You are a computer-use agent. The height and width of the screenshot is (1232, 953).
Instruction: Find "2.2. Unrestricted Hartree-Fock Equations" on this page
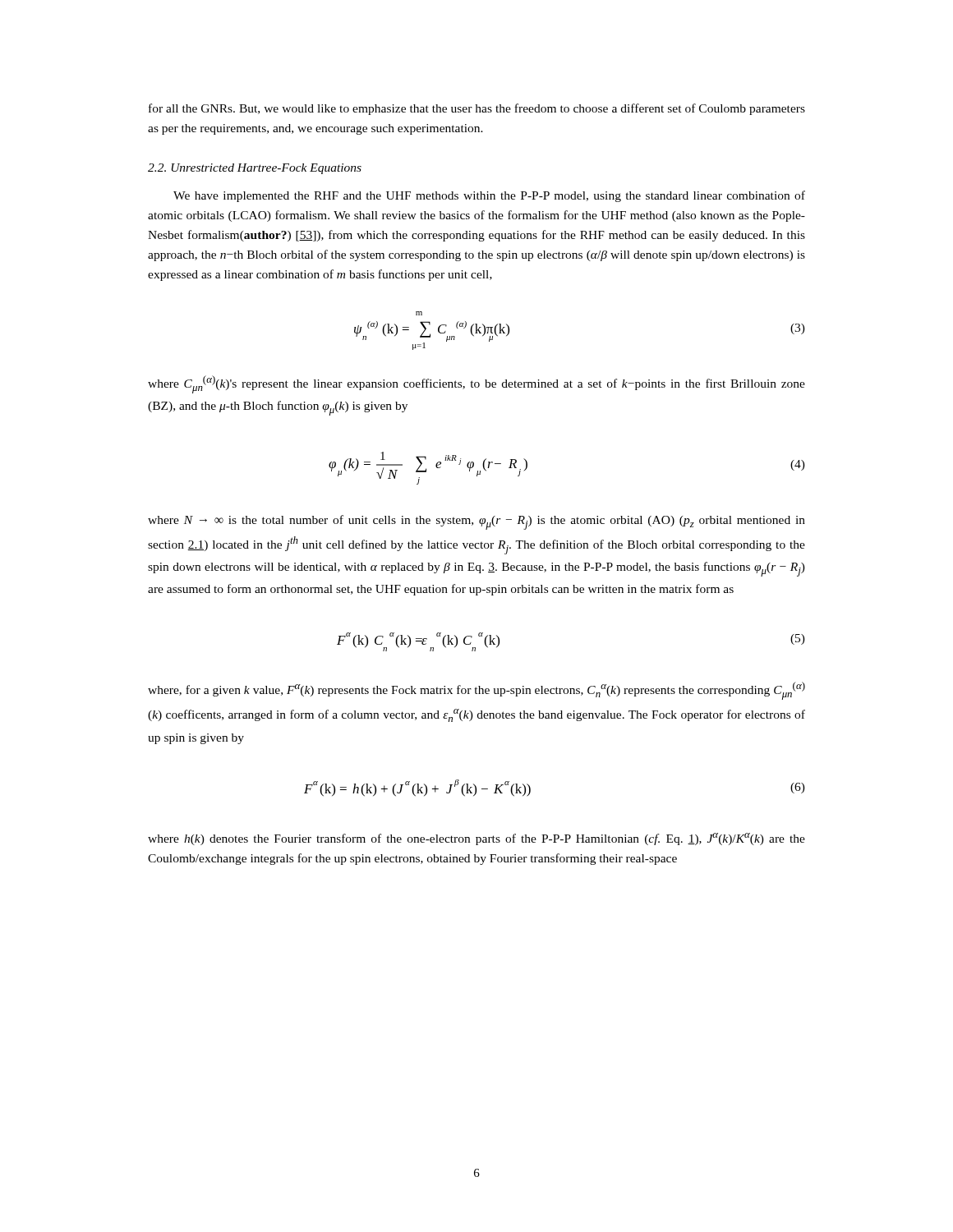[255, 167]
